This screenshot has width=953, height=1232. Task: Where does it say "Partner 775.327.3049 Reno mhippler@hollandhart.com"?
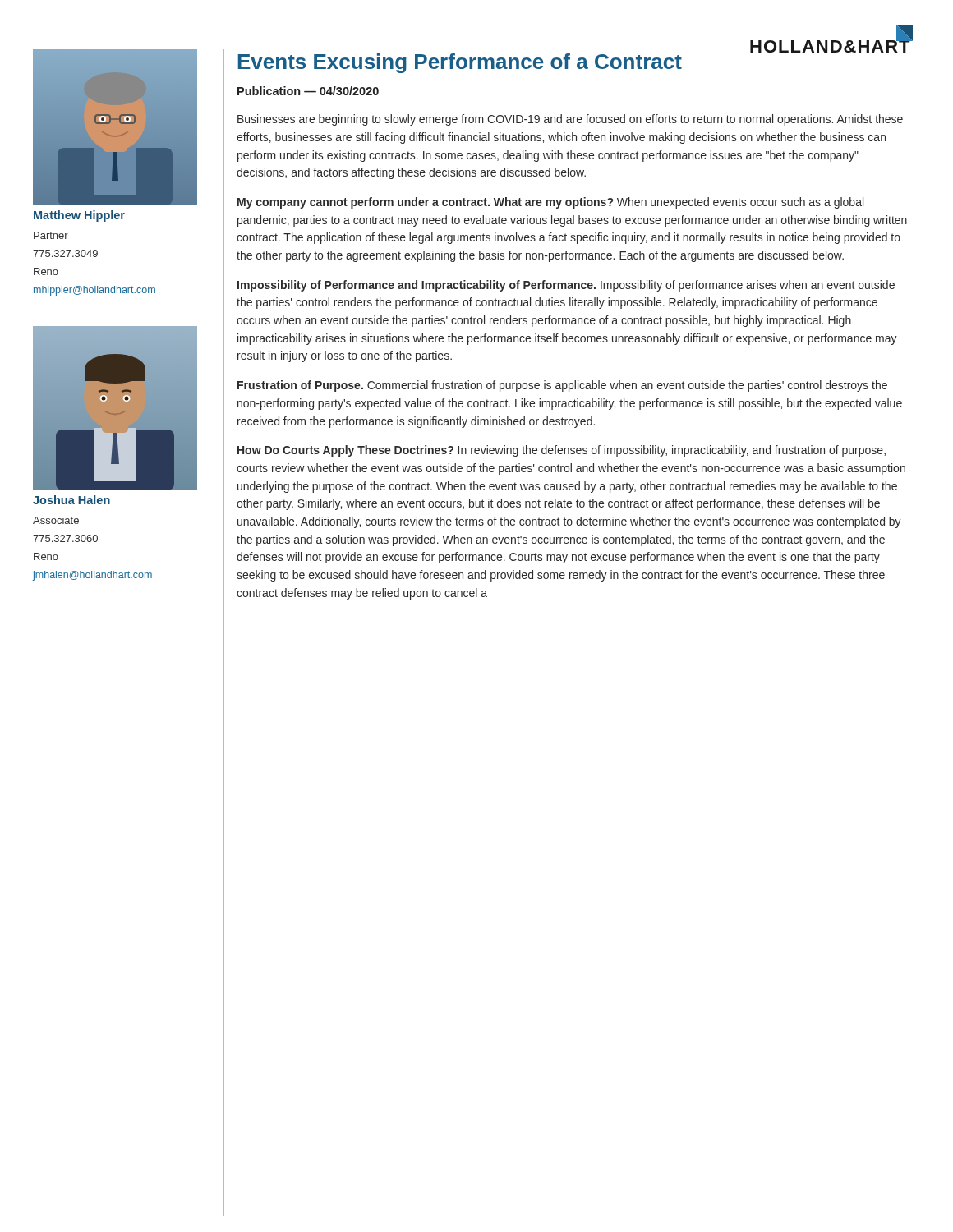pyautogui.click(x=94, y=263)
